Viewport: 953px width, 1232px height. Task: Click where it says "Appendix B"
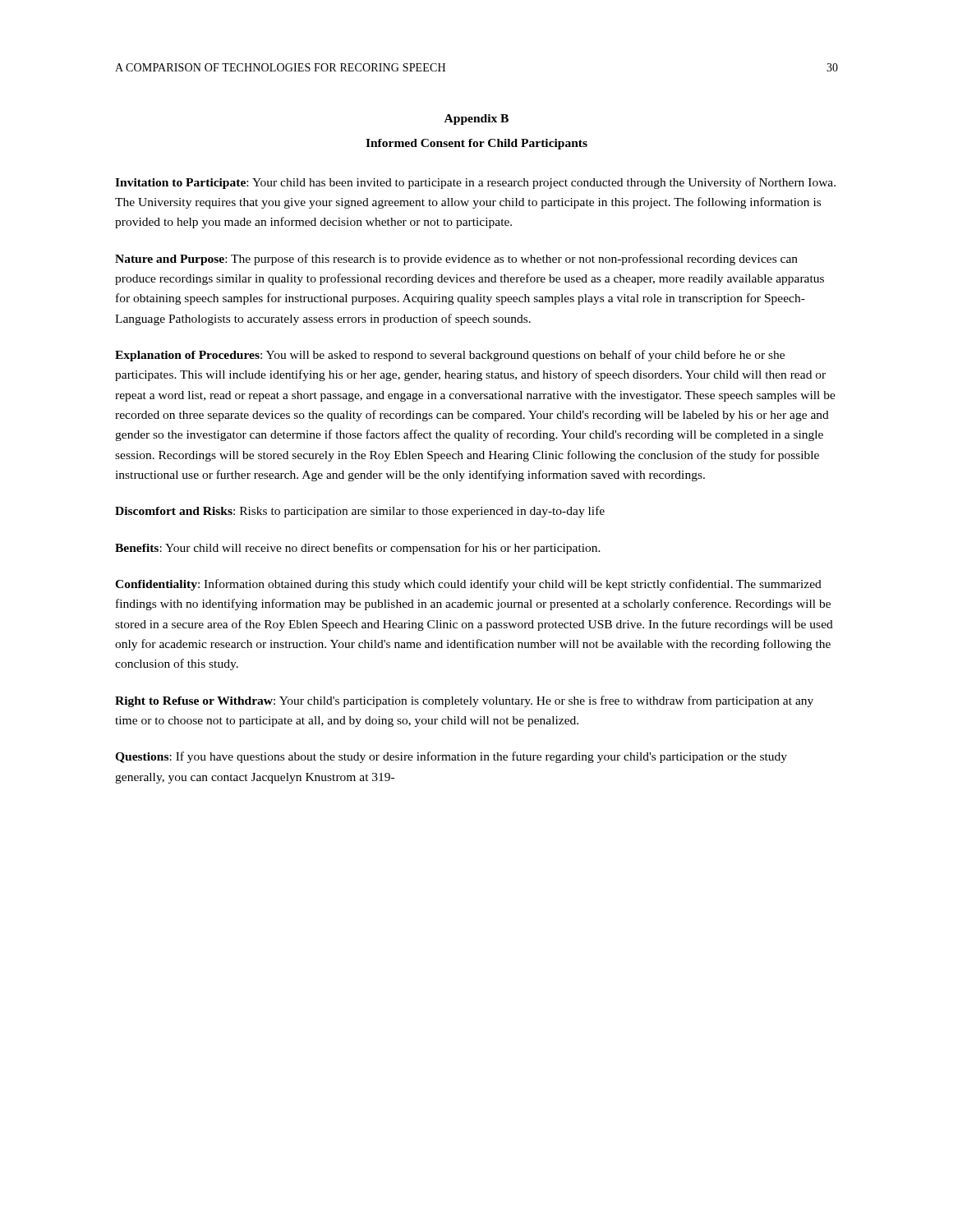tap(476, 118)
